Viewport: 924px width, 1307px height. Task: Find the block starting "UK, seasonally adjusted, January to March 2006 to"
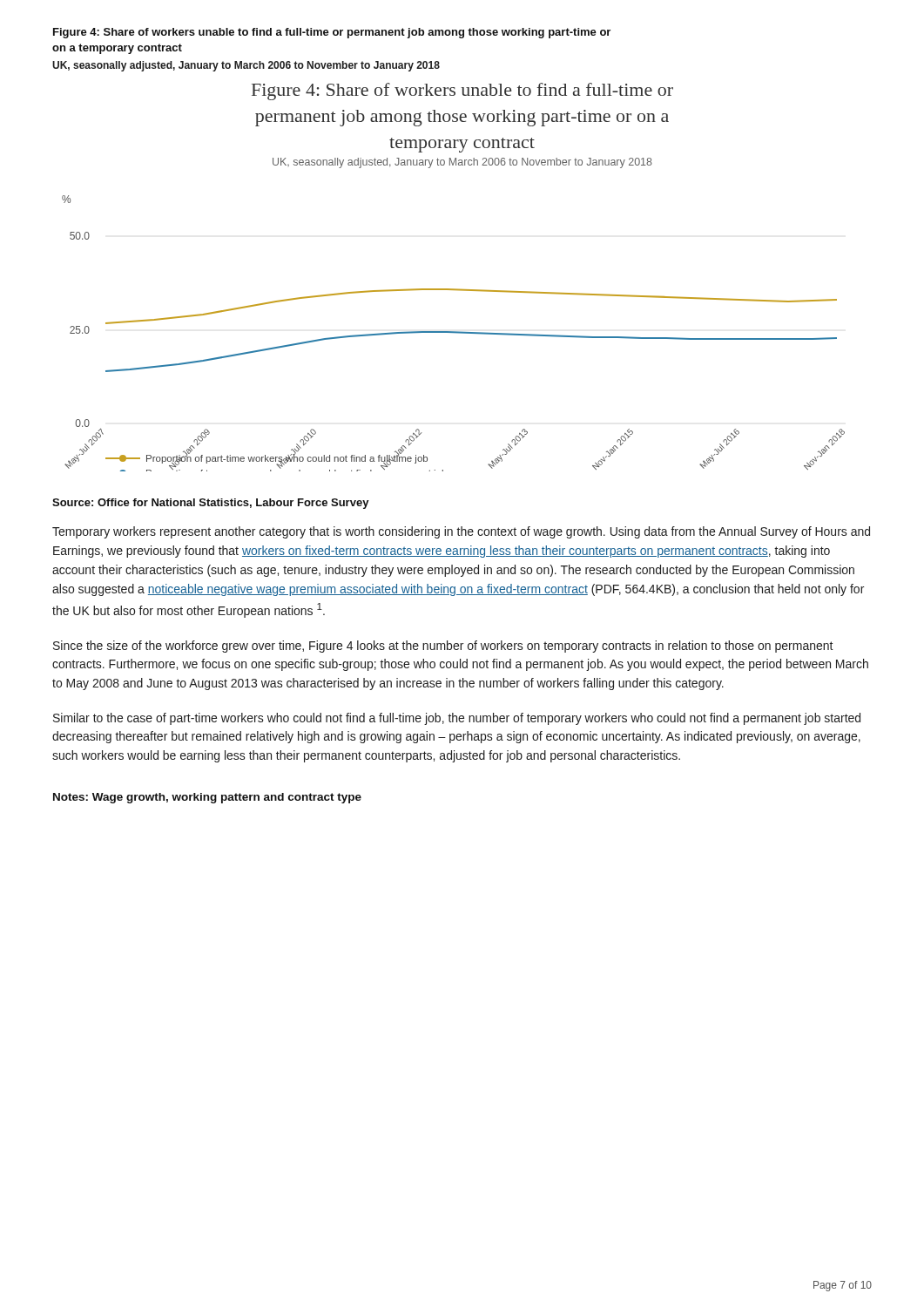[246, 66]
